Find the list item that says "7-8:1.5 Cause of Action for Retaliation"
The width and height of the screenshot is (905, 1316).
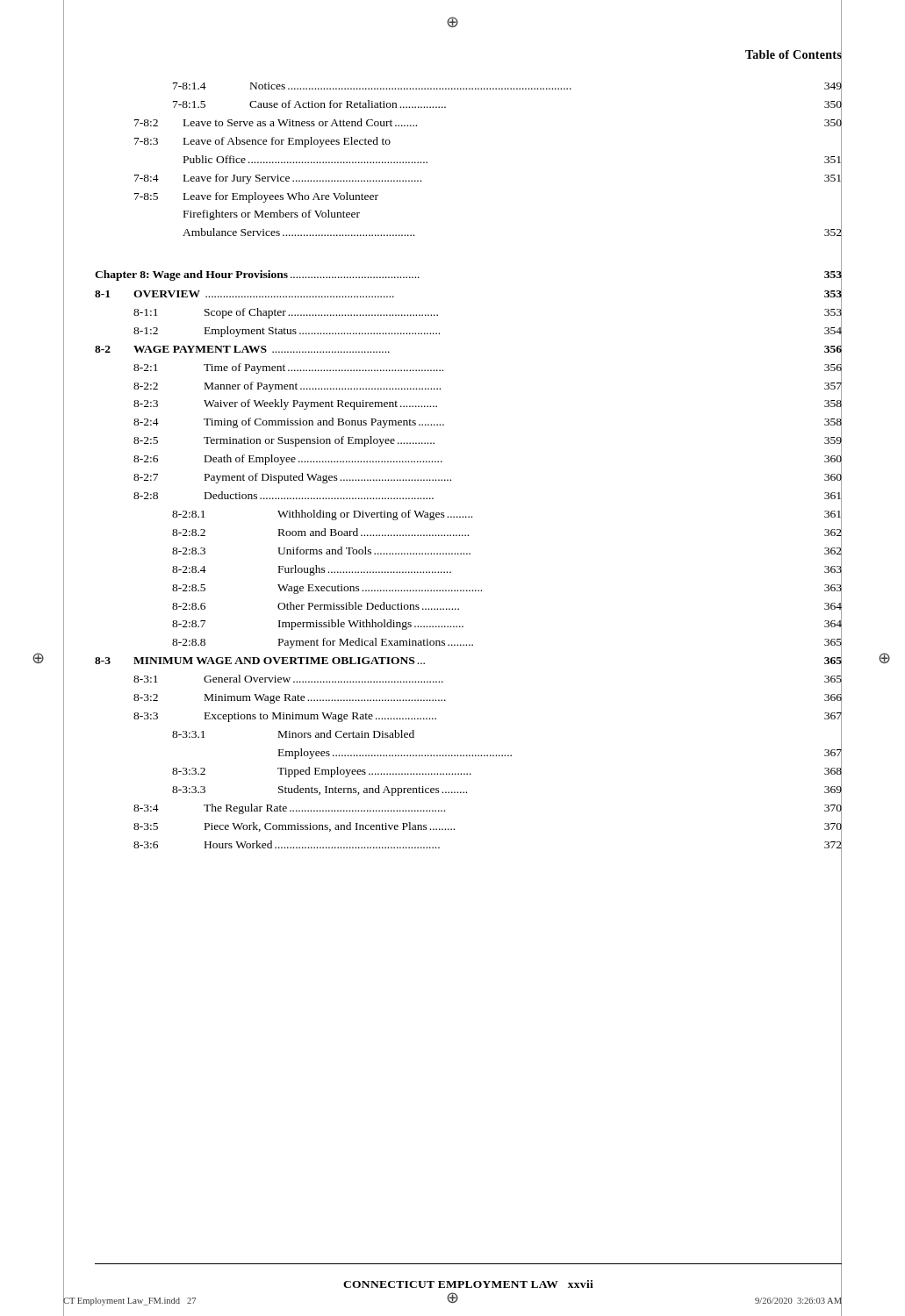(x=333, y=104)
